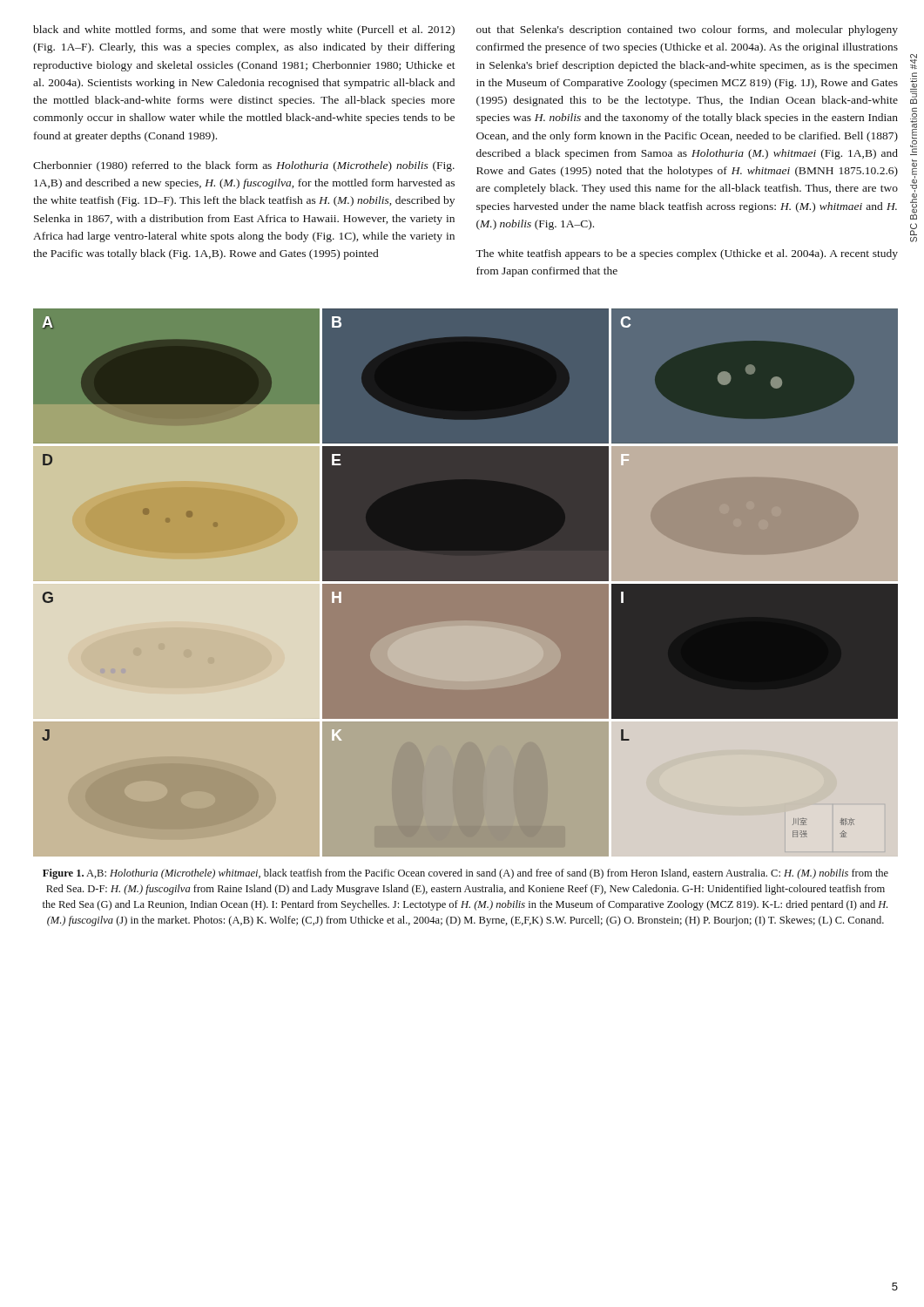Click on the text block that reads "black and white mottled forms, and some"
The height and width of the screenshot is (1307, 924).
(244, 83)
